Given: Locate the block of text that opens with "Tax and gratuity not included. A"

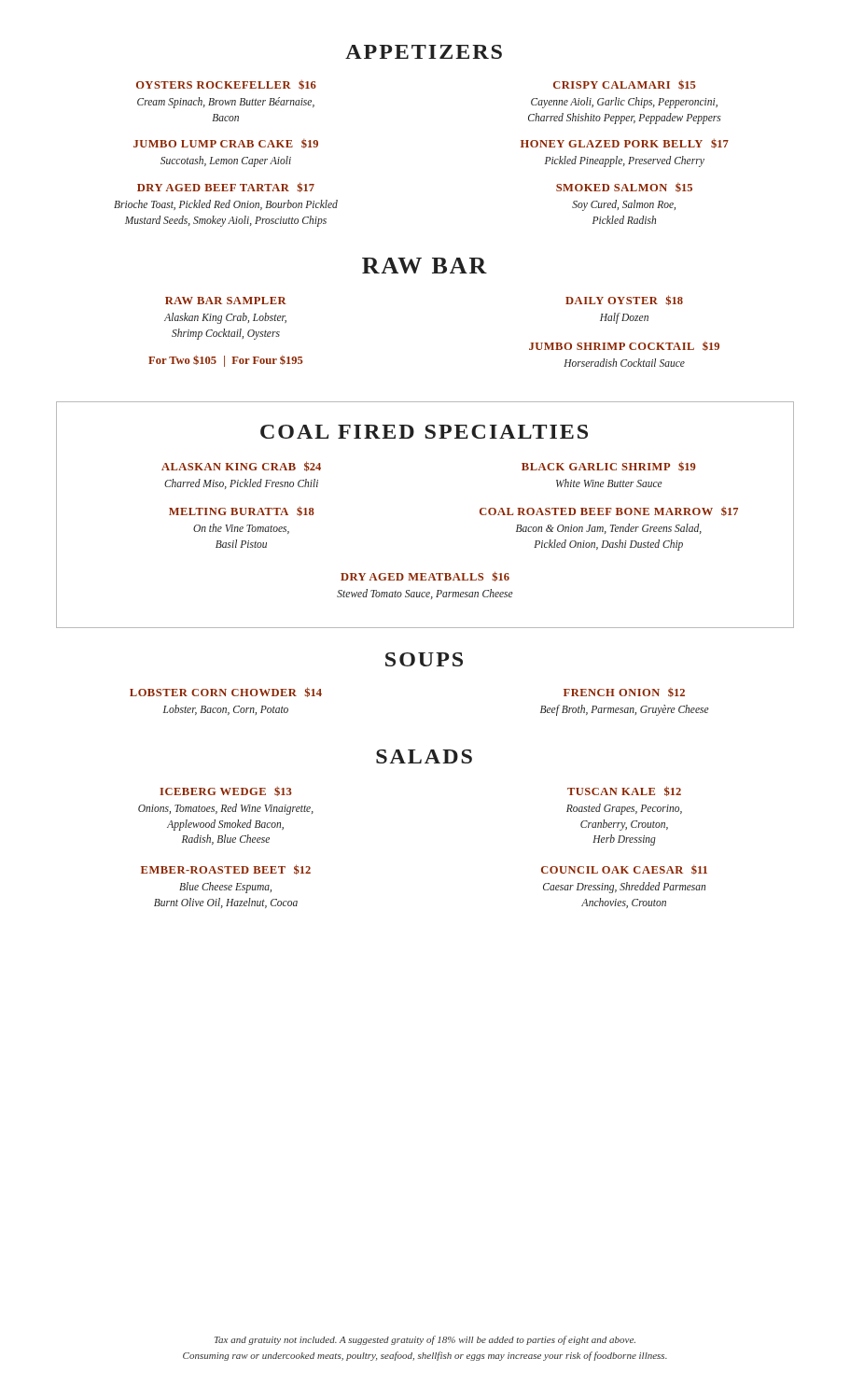Looking at the screenshot, I should [425, 1348].
